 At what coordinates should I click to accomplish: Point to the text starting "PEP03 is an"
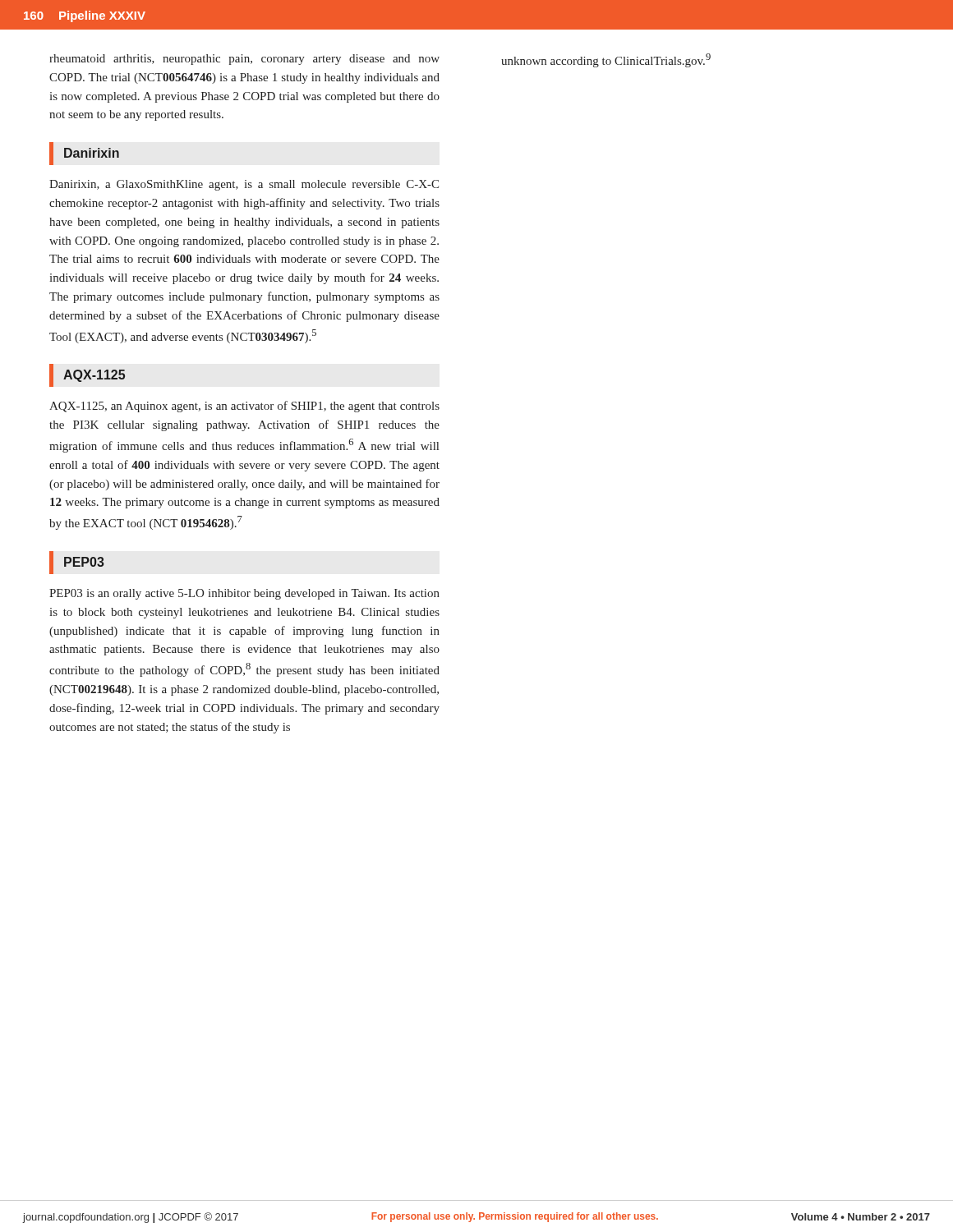point(244,660)
